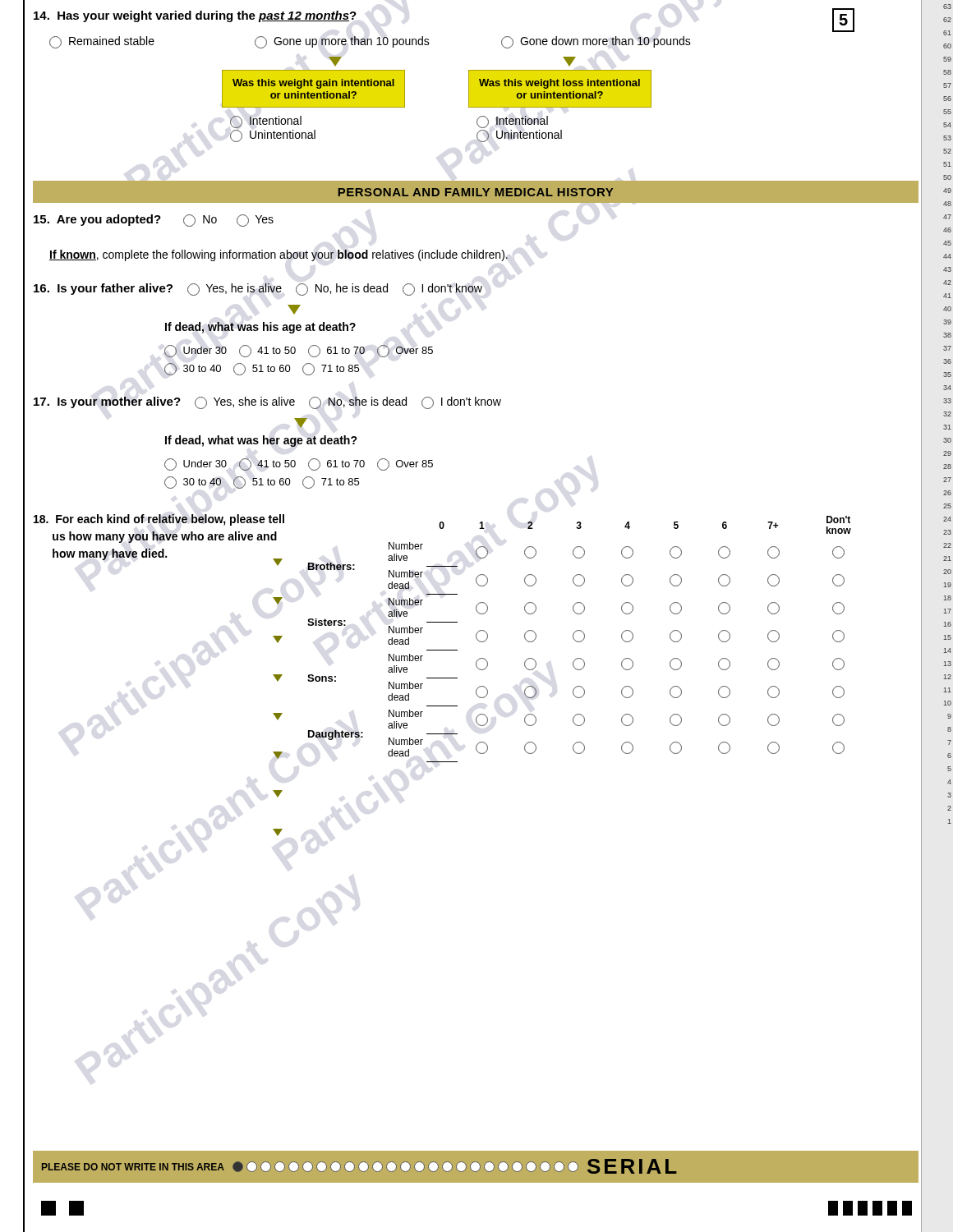953x1232 pixels.
Task: Locate the block of text that opens with "Is your father alive? Yes, he is"
Action: [x=257, y=288]
